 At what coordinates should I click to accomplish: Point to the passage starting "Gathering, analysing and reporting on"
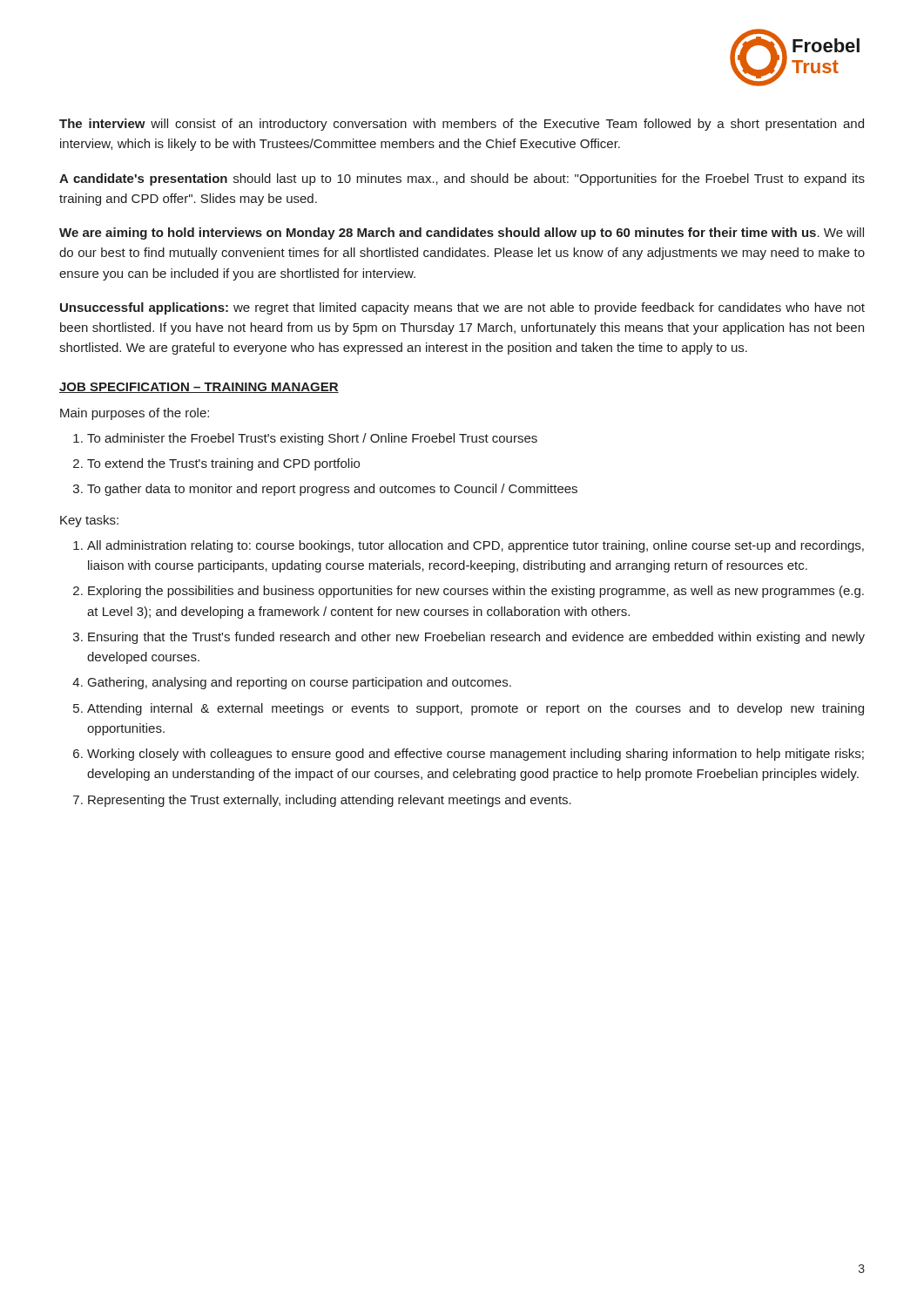[300, 682]
